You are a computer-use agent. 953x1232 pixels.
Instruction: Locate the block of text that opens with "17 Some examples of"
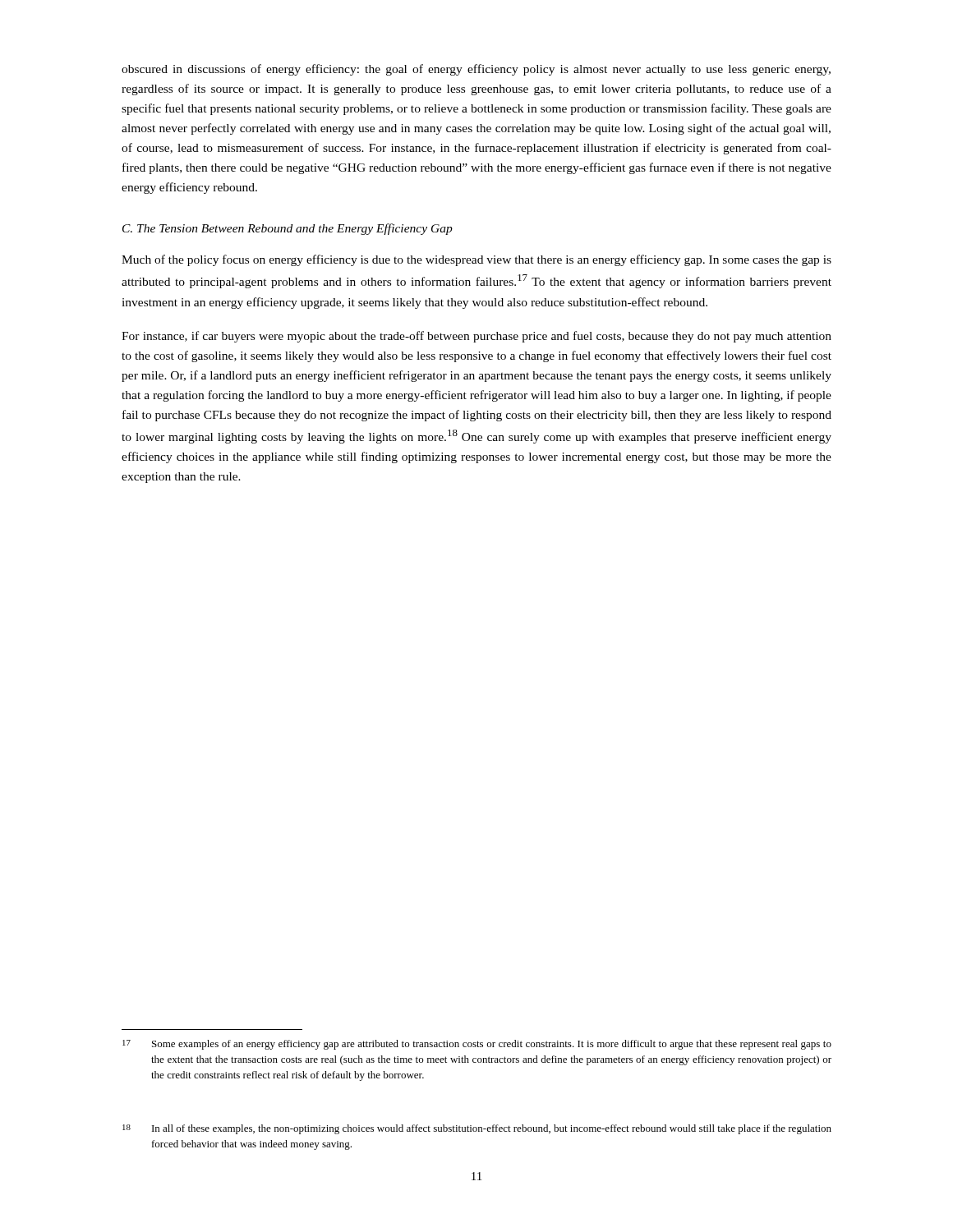click(476, 1060)
